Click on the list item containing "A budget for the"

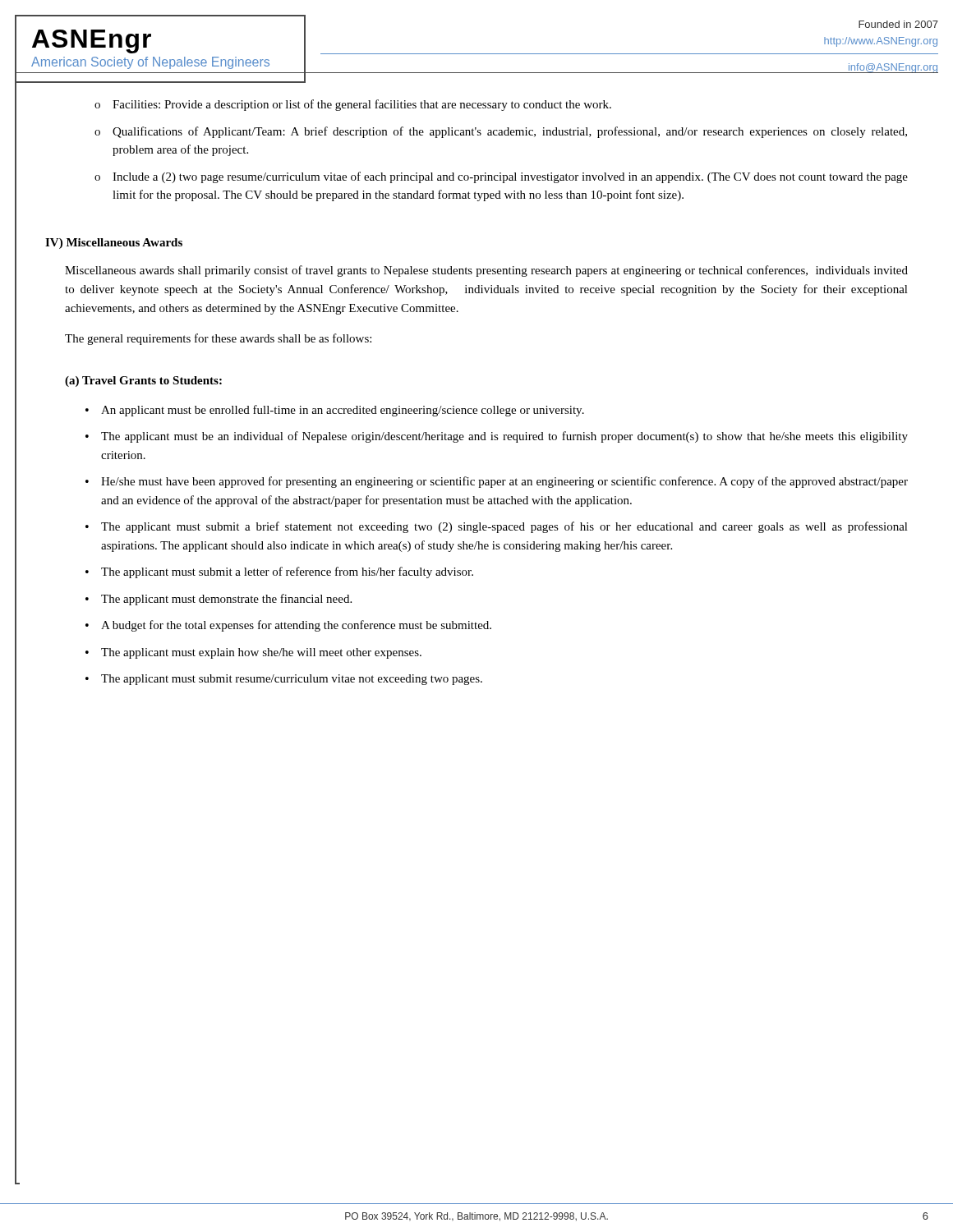297,625
